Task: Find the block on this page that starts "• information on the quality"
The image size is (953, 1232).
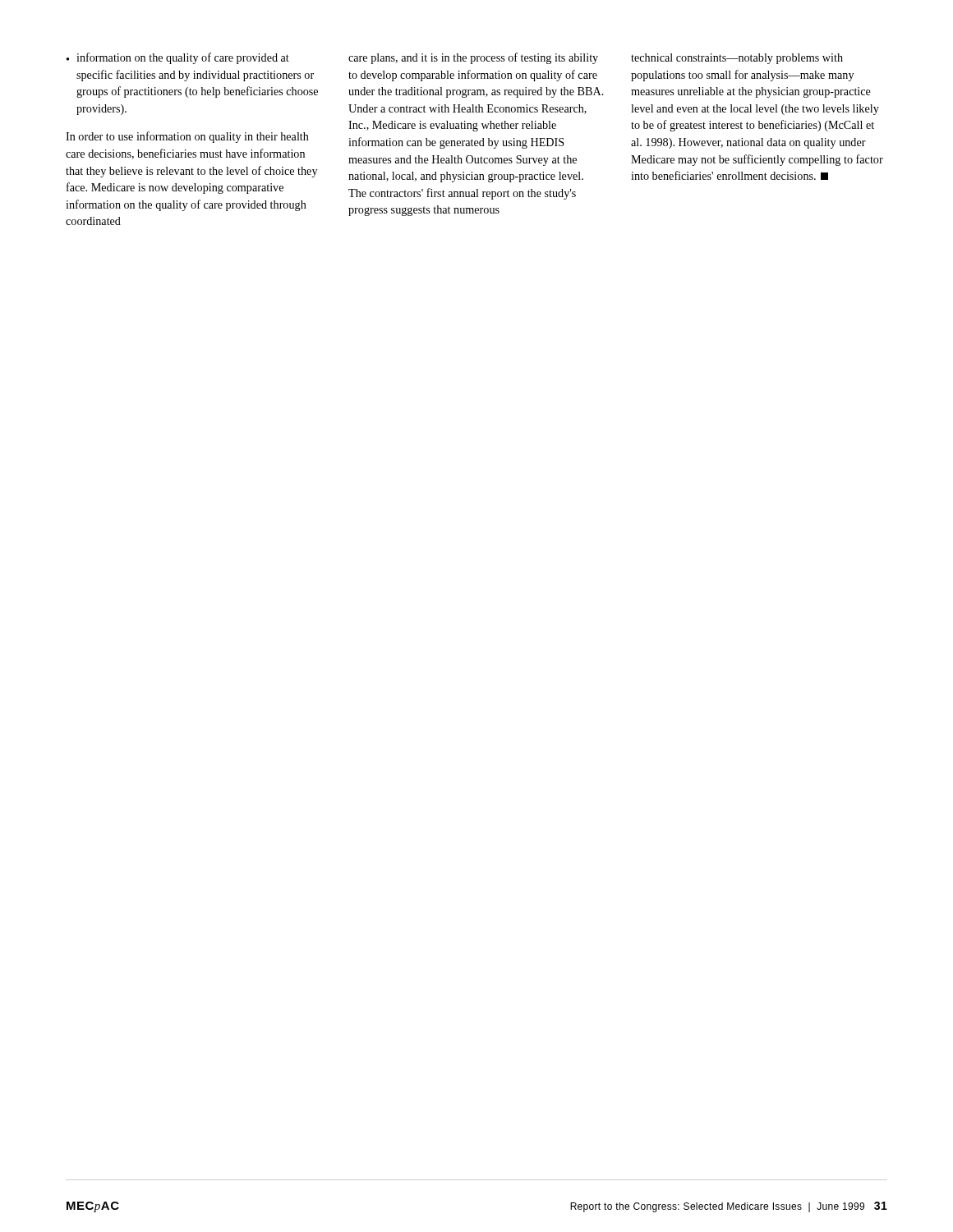Action: point(194,83)
